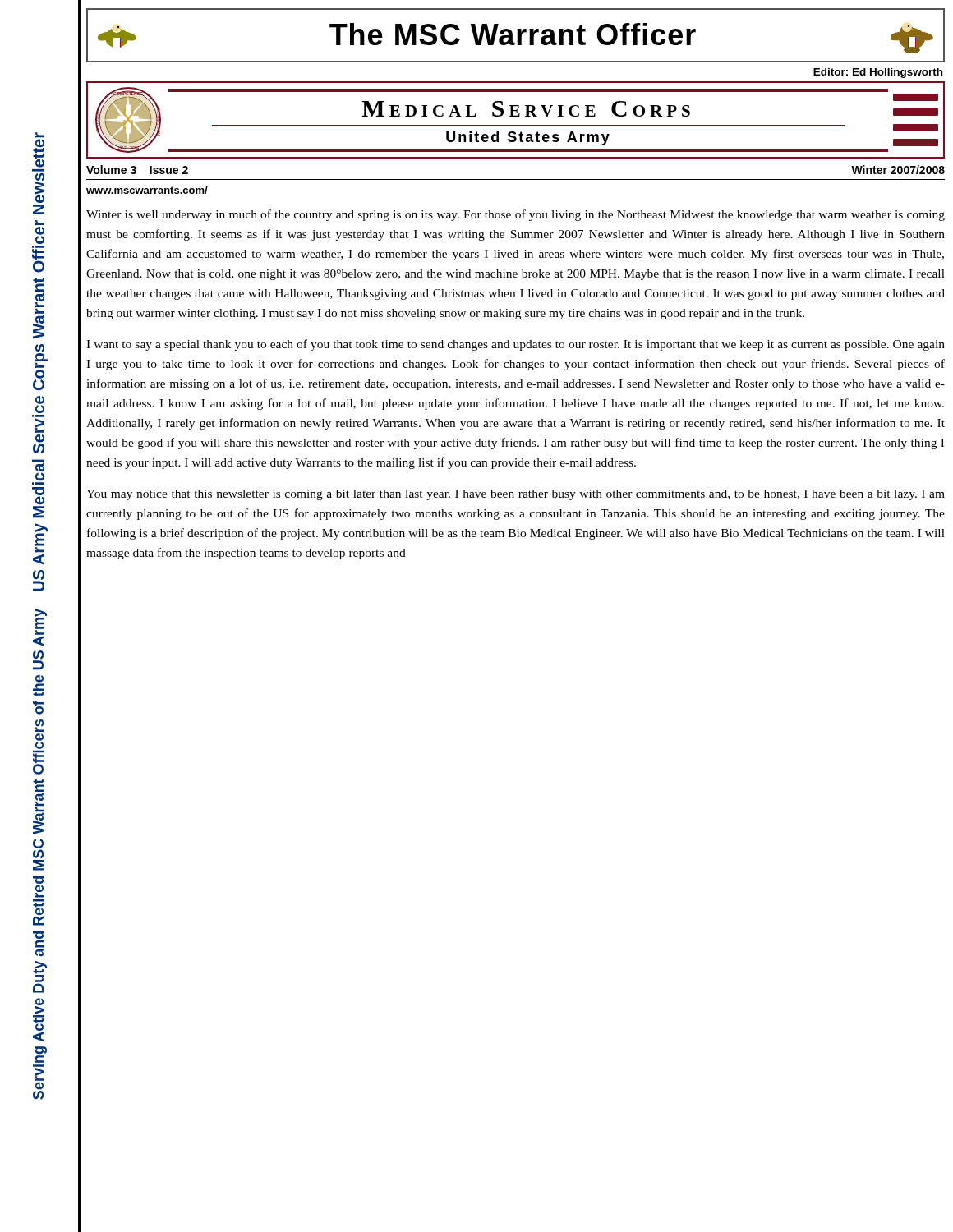Select the title with the text "The MSC Warrant Officer"
The height and width of the screenshot is (1232, 953).
(516, 35)
